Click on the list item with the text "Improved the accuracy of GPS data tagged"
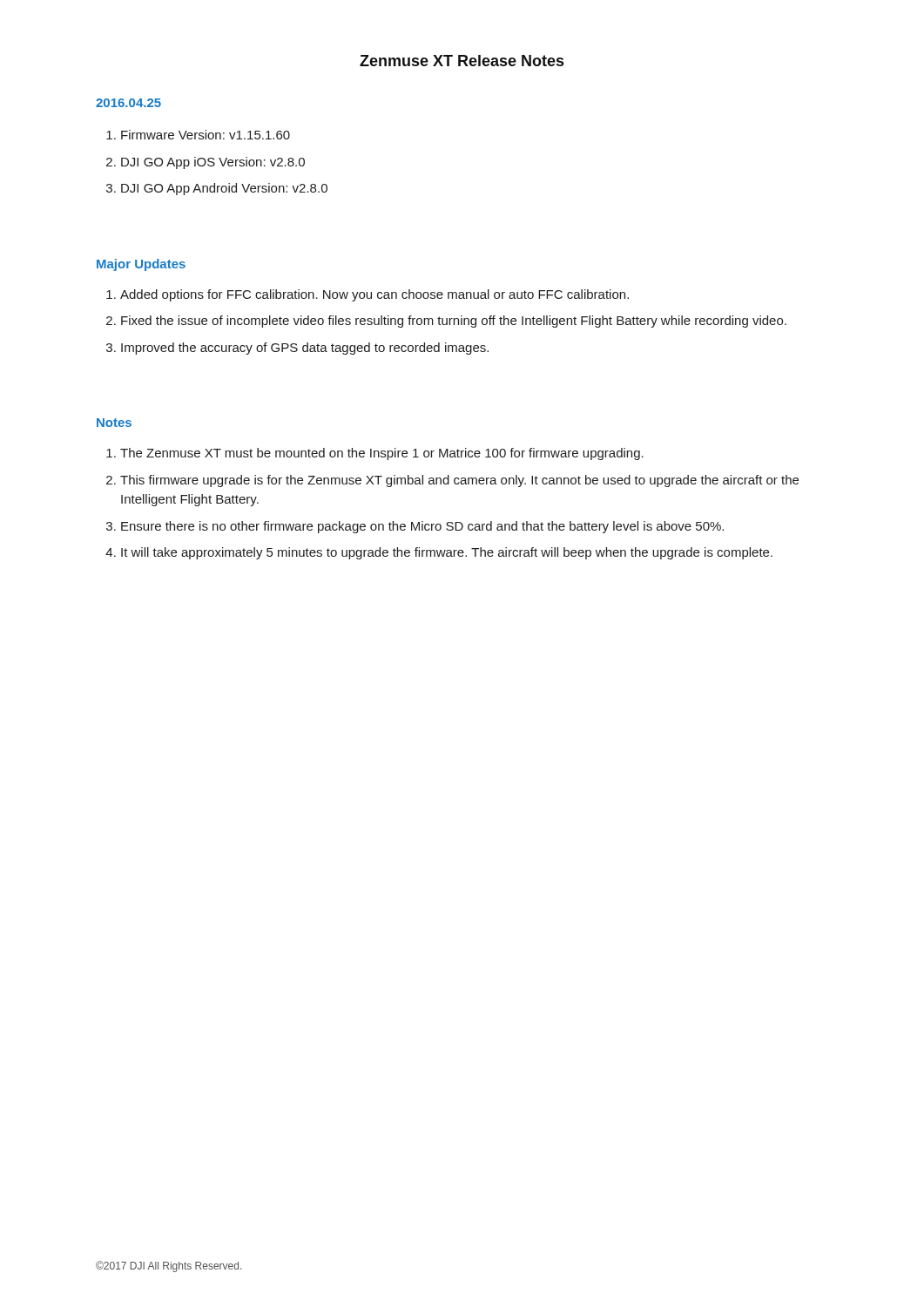 coord(305,347)
